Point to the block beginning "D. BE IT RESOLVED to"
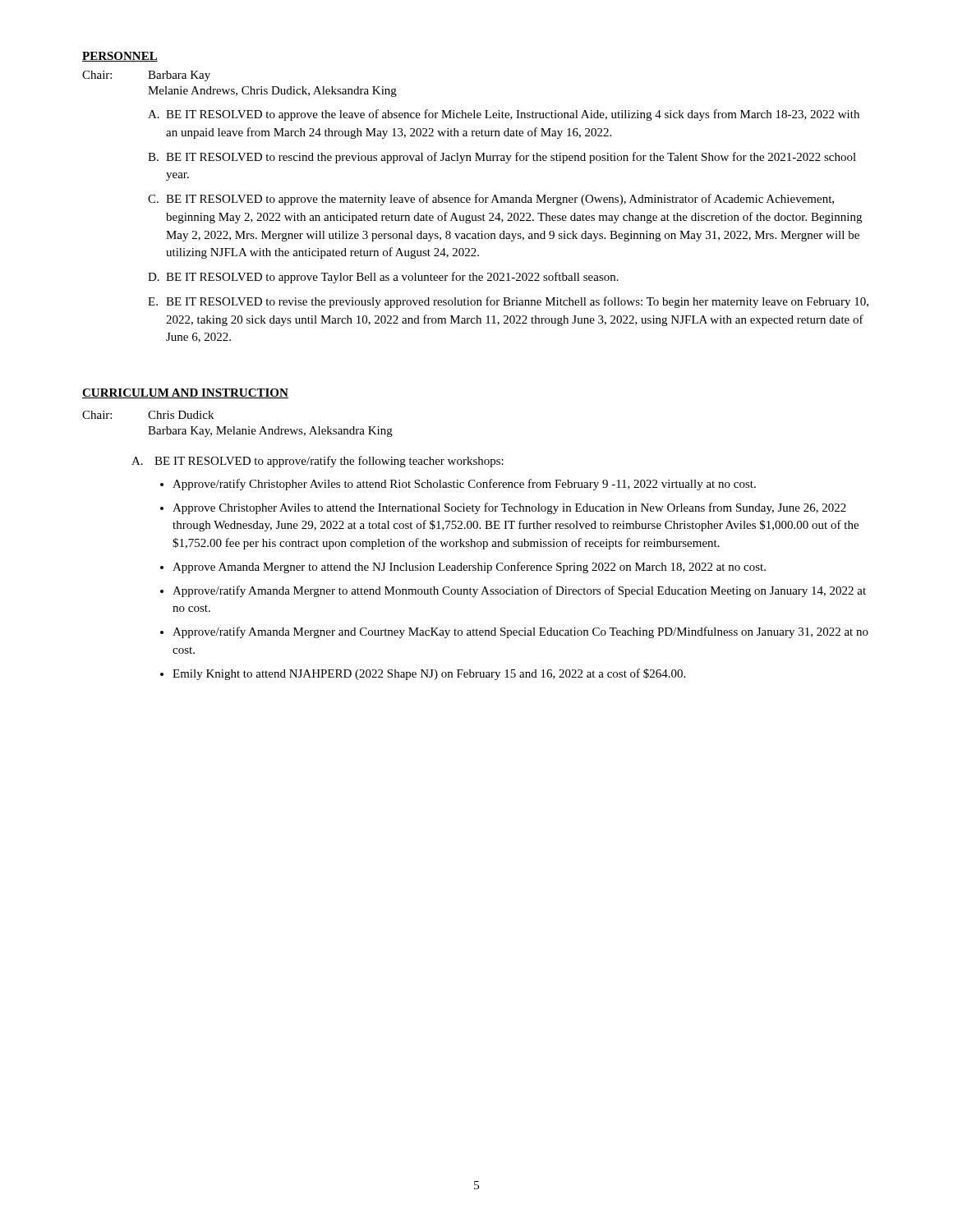This screenshot has height=1232, width=953. click(x=509, y=278)
